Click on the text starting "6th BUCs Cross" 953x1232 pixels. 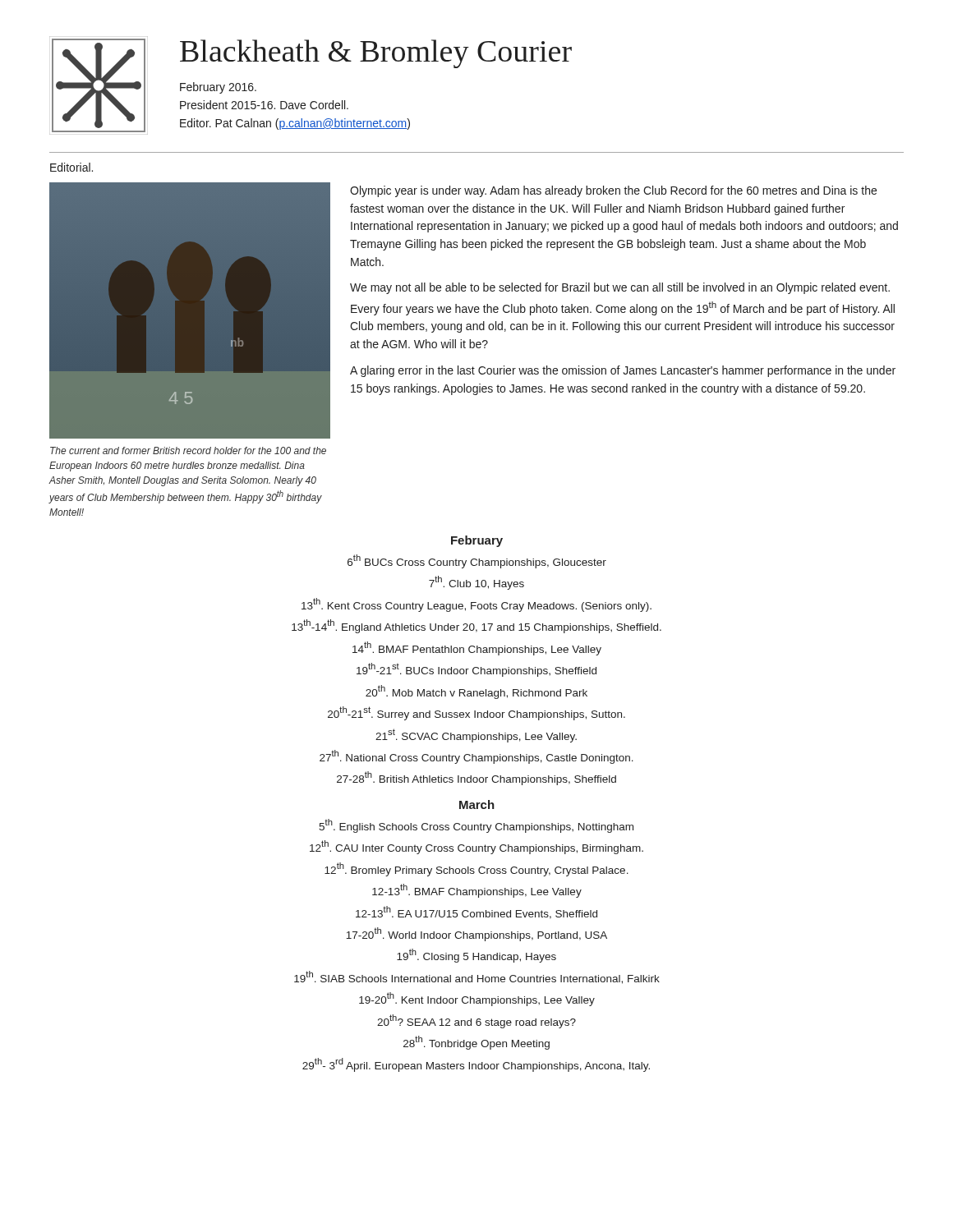476,560
